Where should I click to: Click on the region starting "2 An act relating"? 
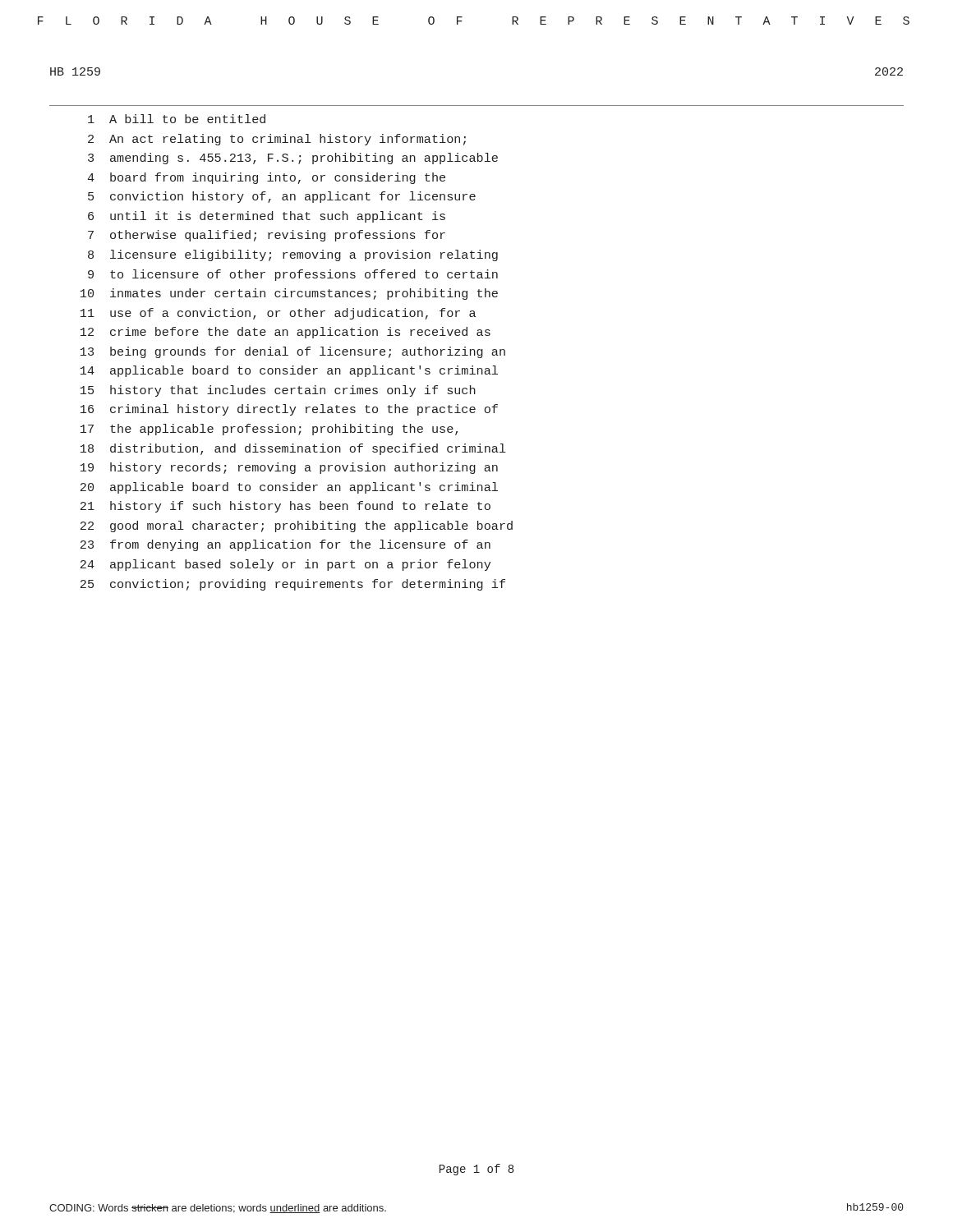click(476, 140)
